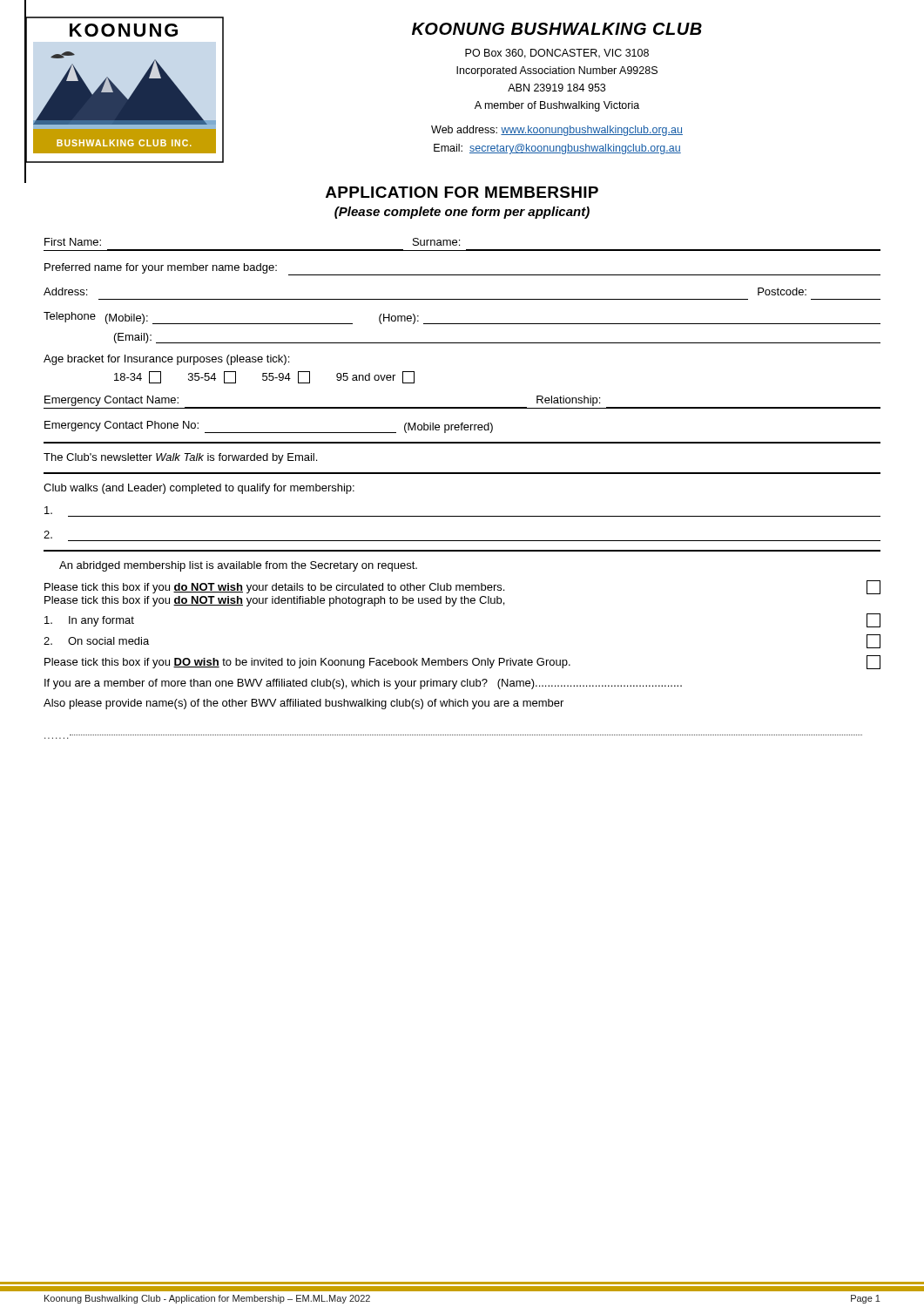Find the passage starting "Also please provide name(s) of the"

[x=304, y=703]
